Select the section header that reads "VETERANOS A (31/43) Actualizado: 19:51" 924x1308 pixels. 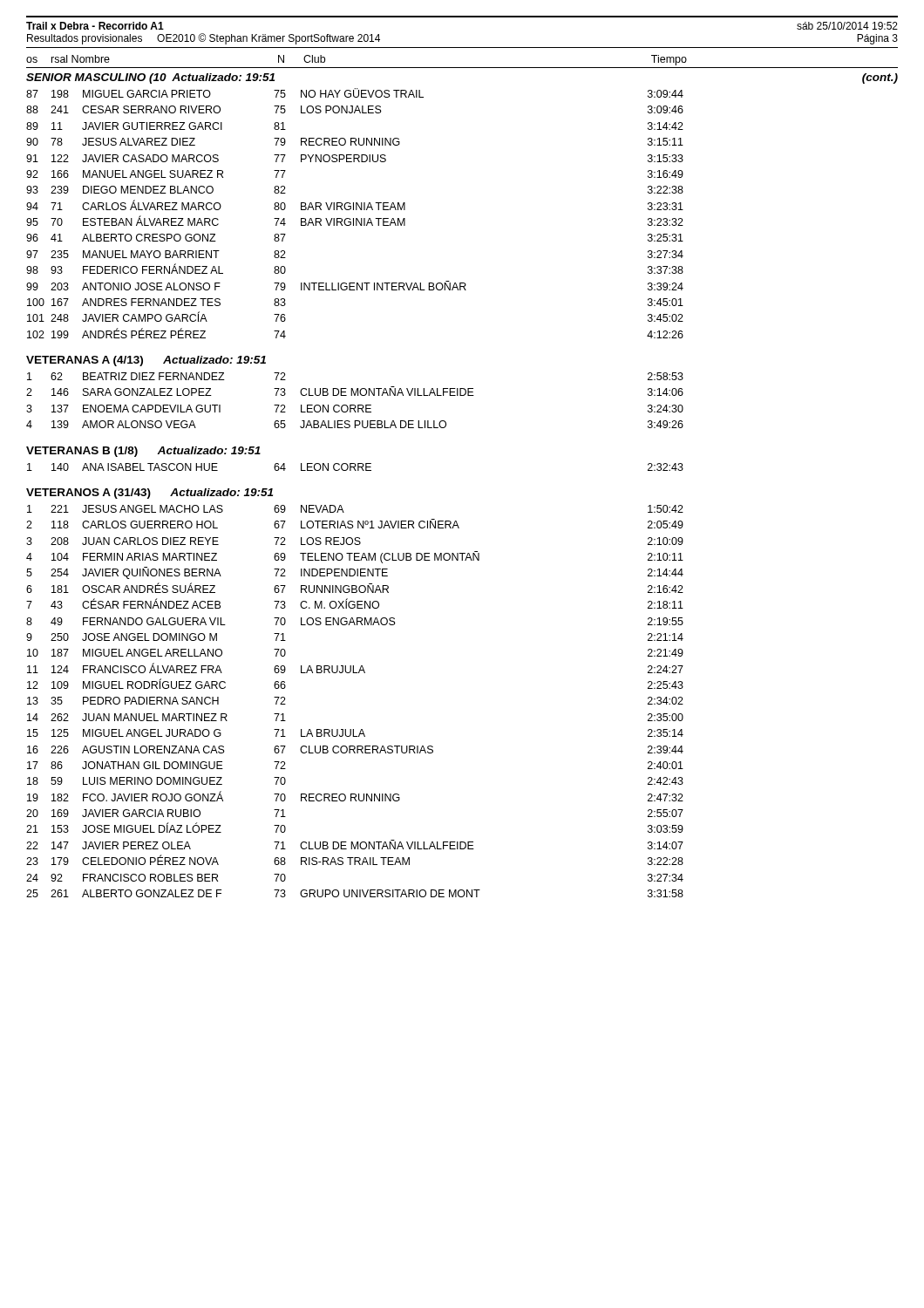pyautogui.click(x=150, y=492)
